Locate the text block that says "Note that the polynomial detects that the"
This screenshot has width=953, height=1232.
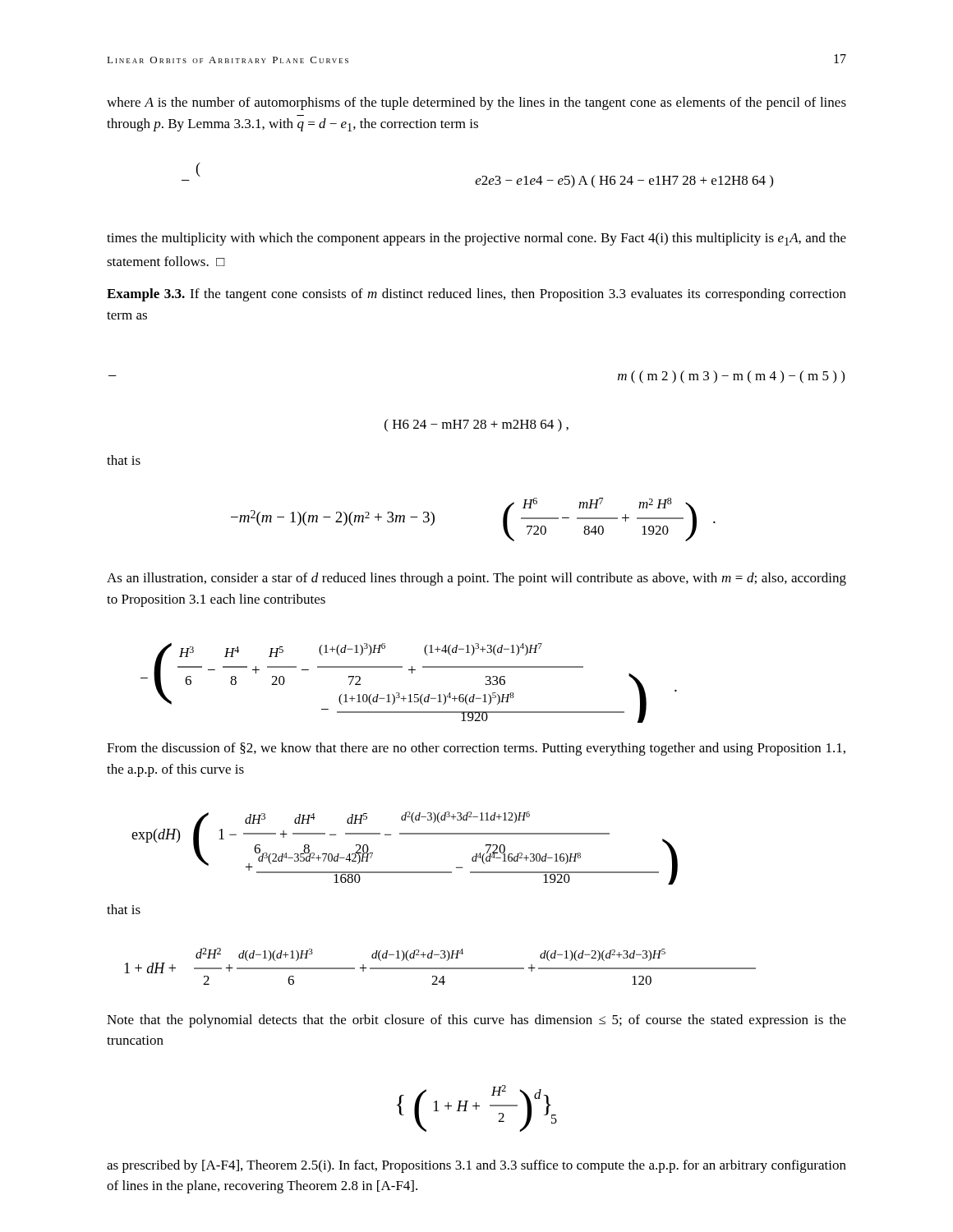476,1030
